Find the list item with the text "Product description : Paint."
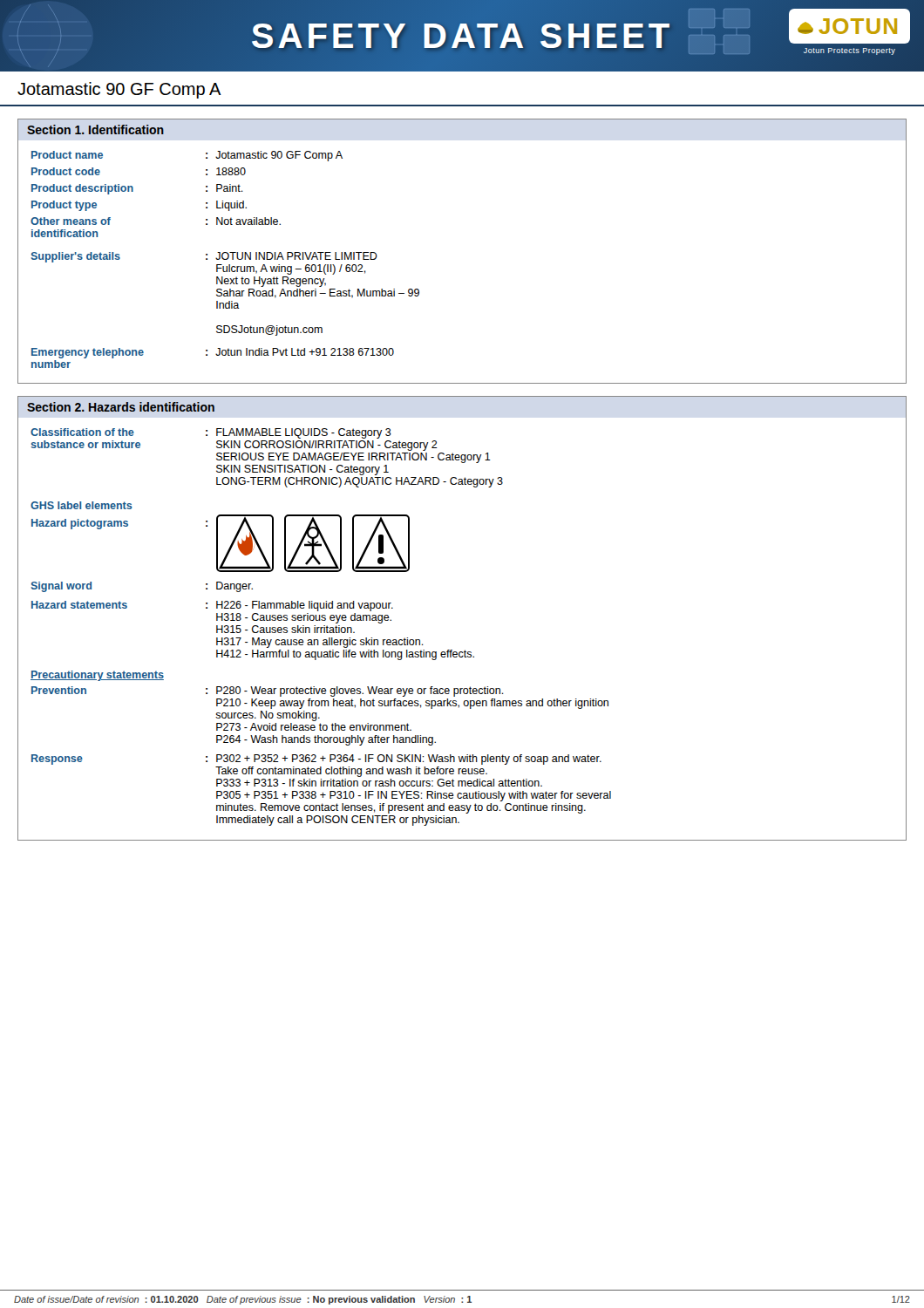The height and width of the screenshot is (1308, 924). pos(137,188)
